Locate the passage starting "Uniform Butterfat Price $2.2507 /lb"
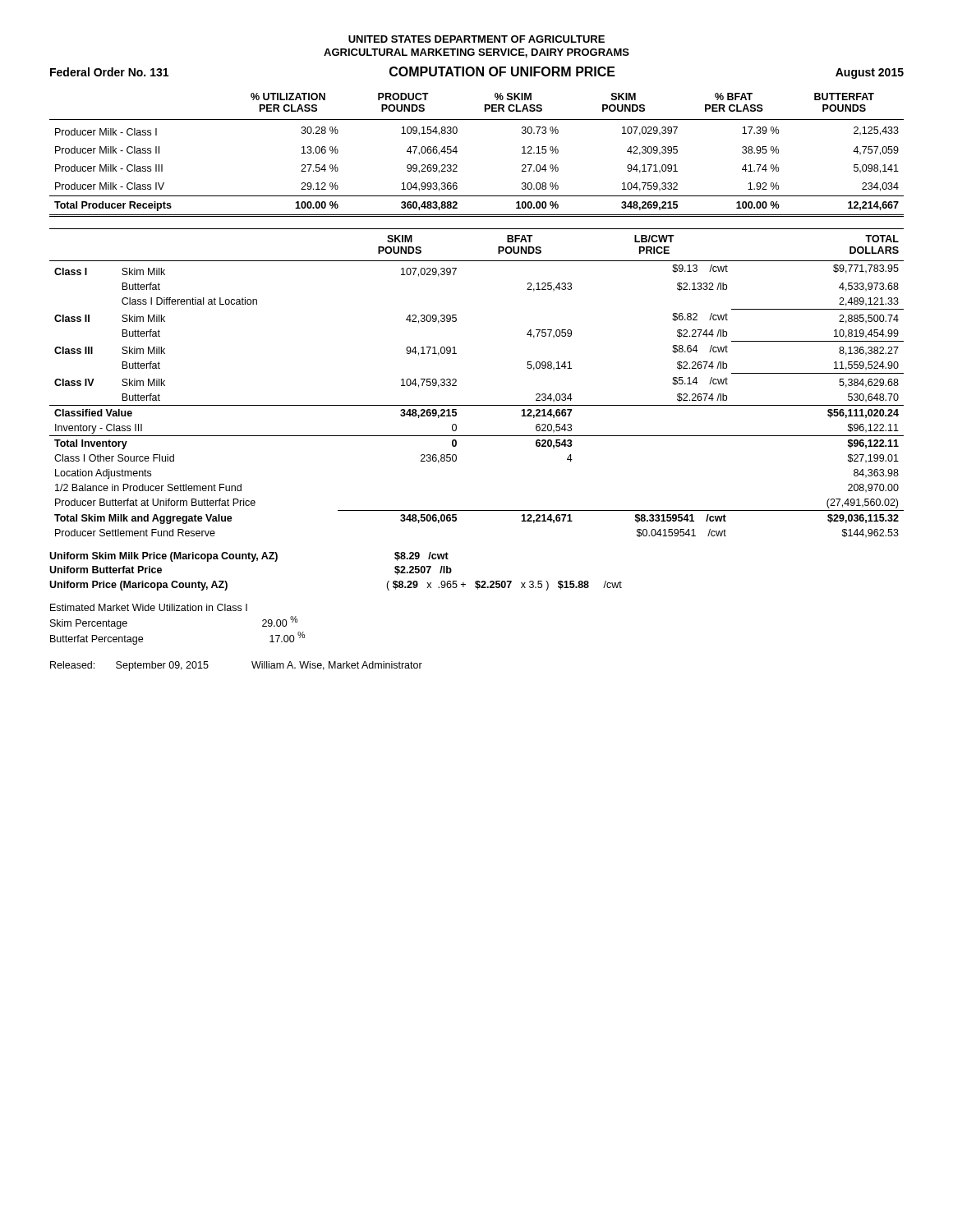 click(x=250, y=570)
